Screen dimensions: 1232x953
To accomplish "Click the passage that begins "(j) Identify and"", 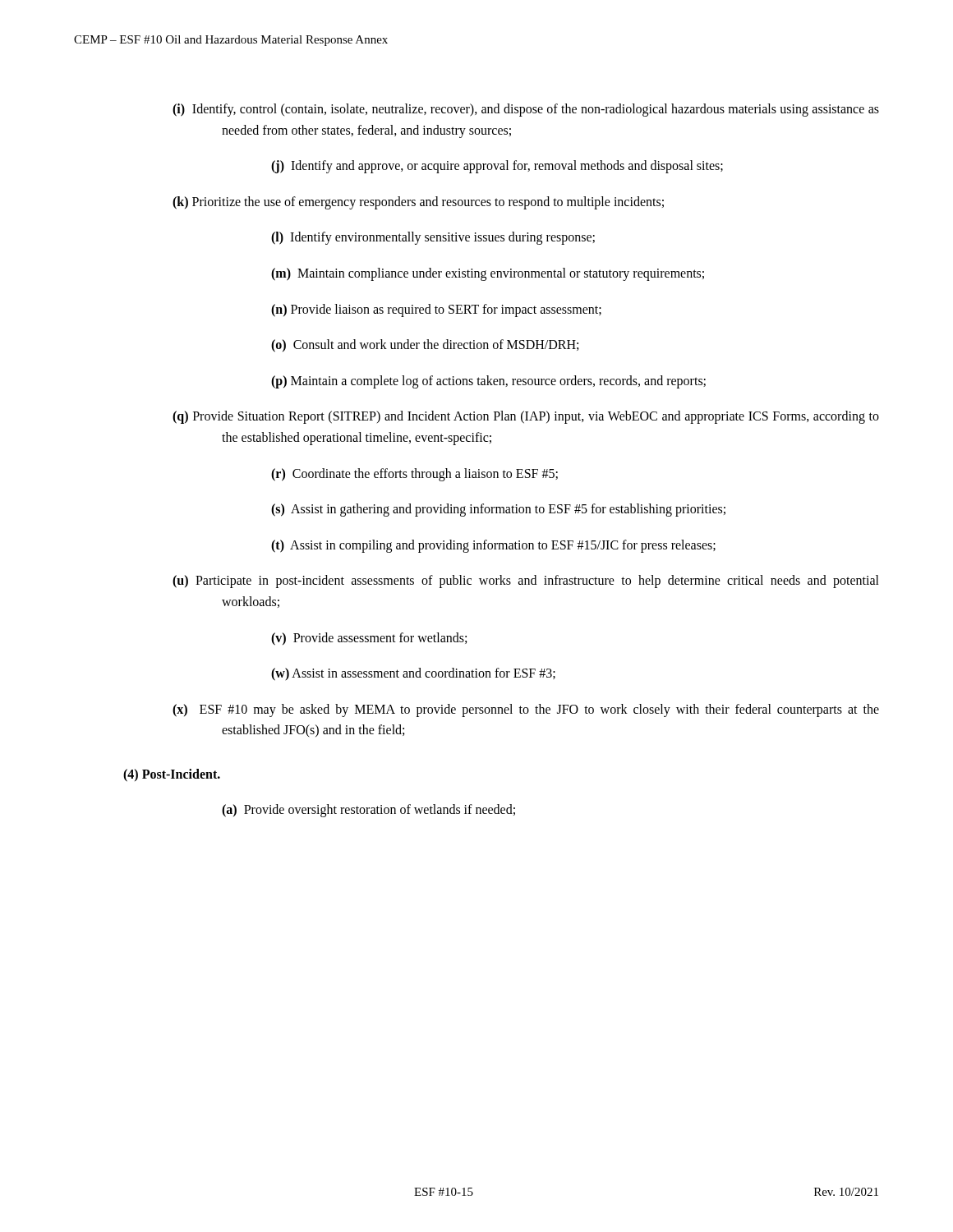I will tap(497, 166).
